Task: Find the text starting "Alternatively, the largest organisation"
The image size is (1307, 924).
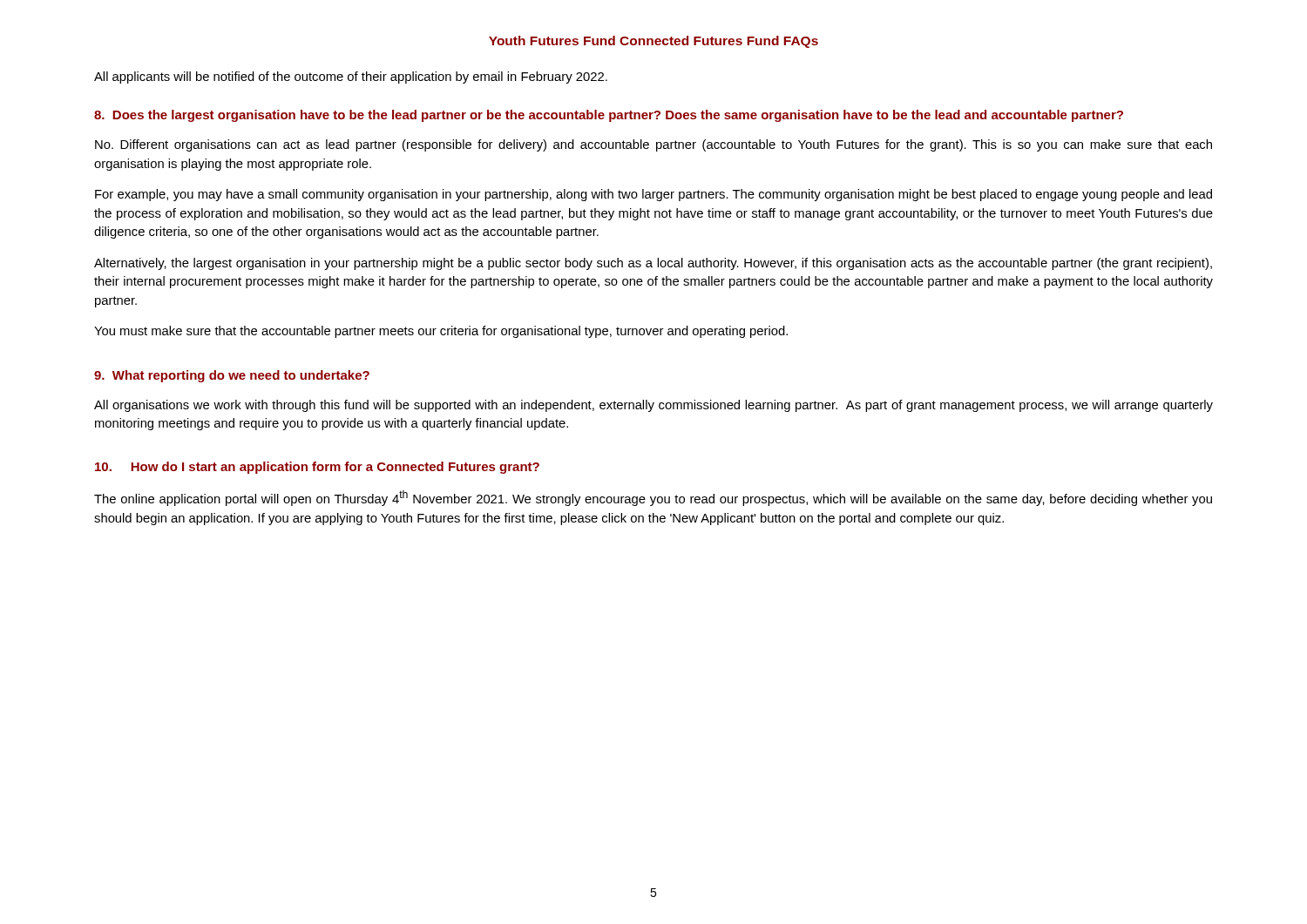Action: 654,281
